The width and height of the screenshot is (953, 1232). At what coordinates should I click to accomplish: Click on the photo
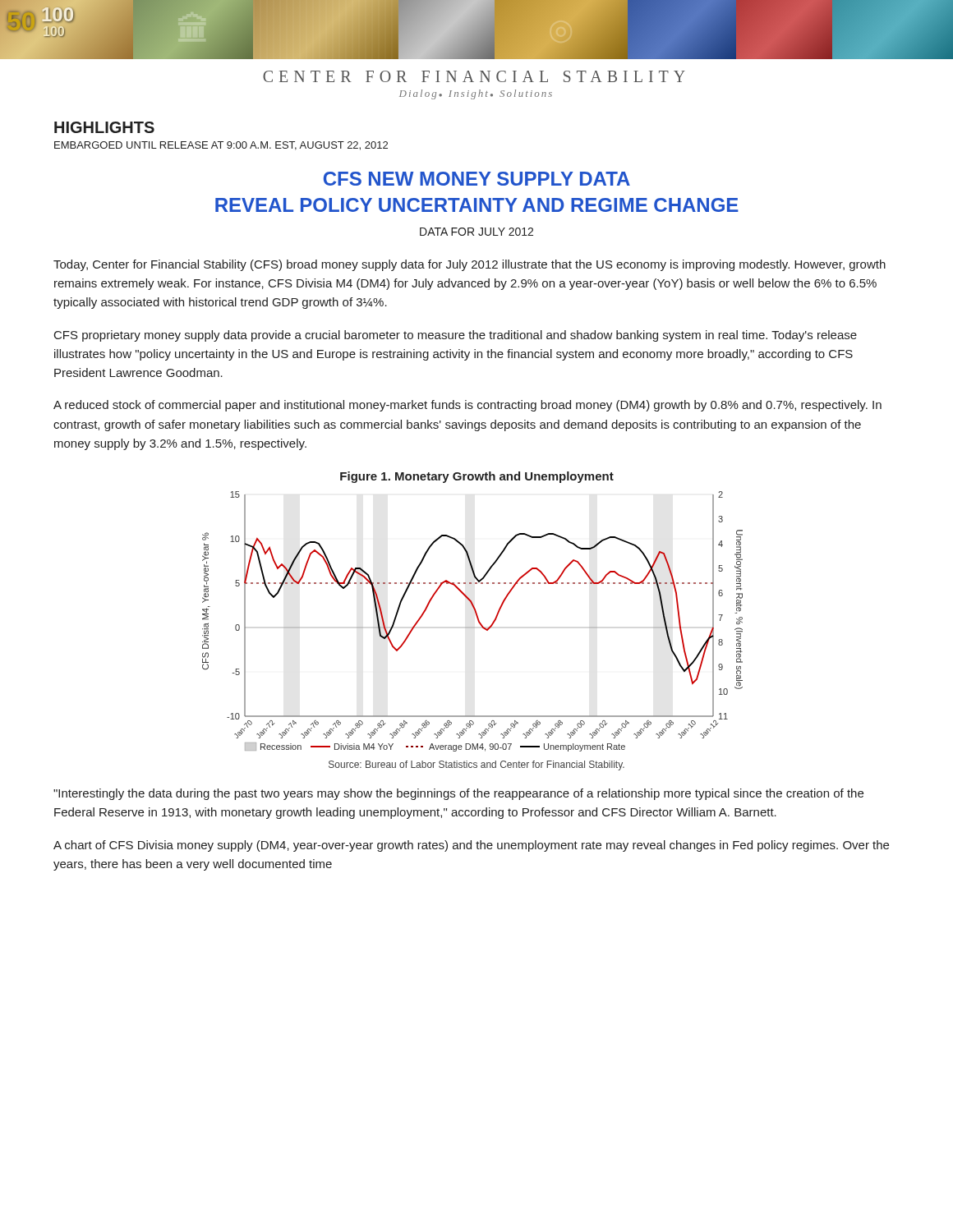(x=476, y=30)
